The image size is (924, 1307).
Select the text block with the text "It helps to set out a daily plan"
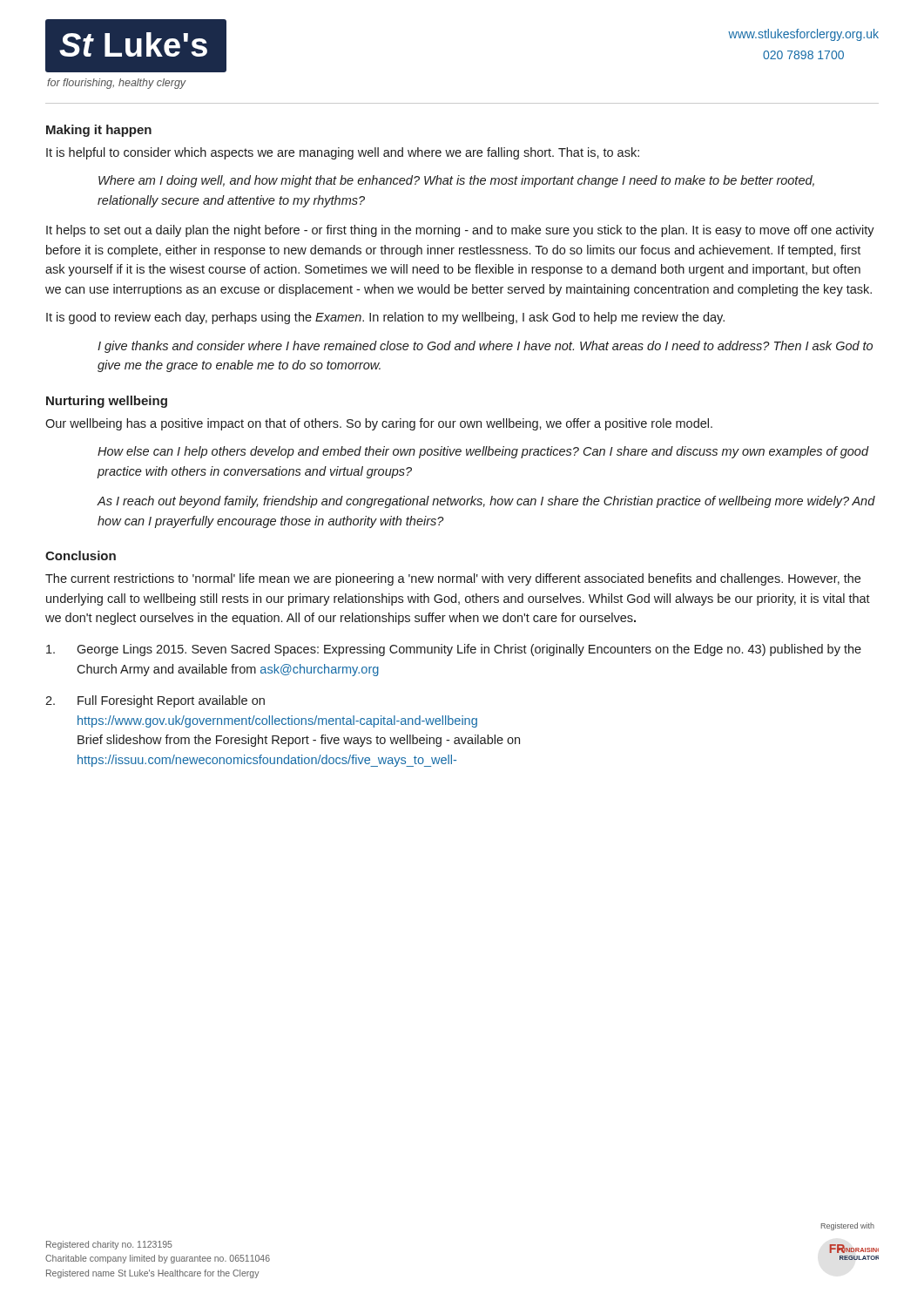[460, 260]
